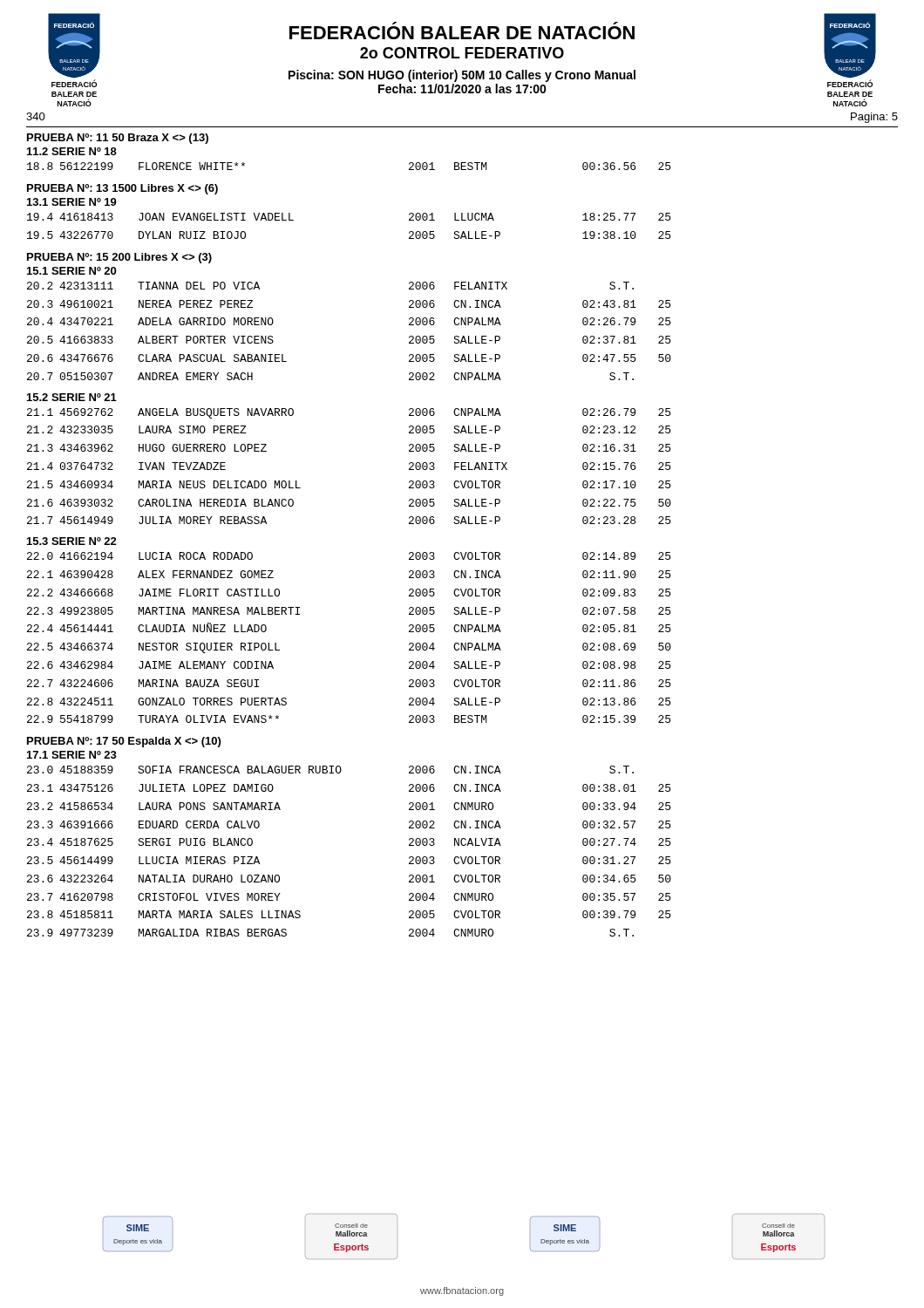Click on the block starting "PRUEBA Nº: 17 50"
This screenshot has height=1308, width=924.
[124, 741]
